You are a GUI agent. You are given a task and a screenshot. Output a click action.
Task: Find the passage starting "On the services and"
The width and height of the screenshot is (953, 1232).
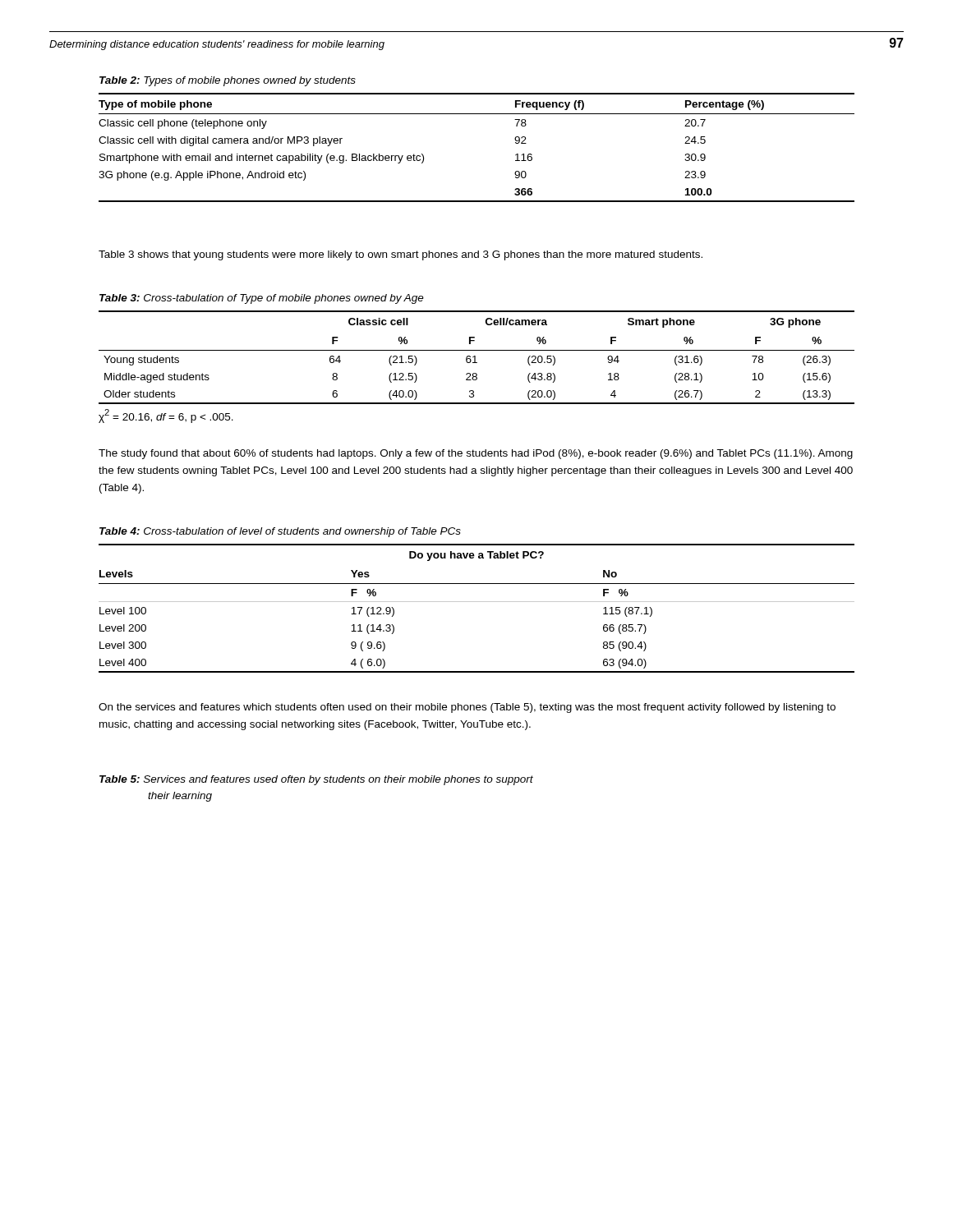click(x=467, y=715)
